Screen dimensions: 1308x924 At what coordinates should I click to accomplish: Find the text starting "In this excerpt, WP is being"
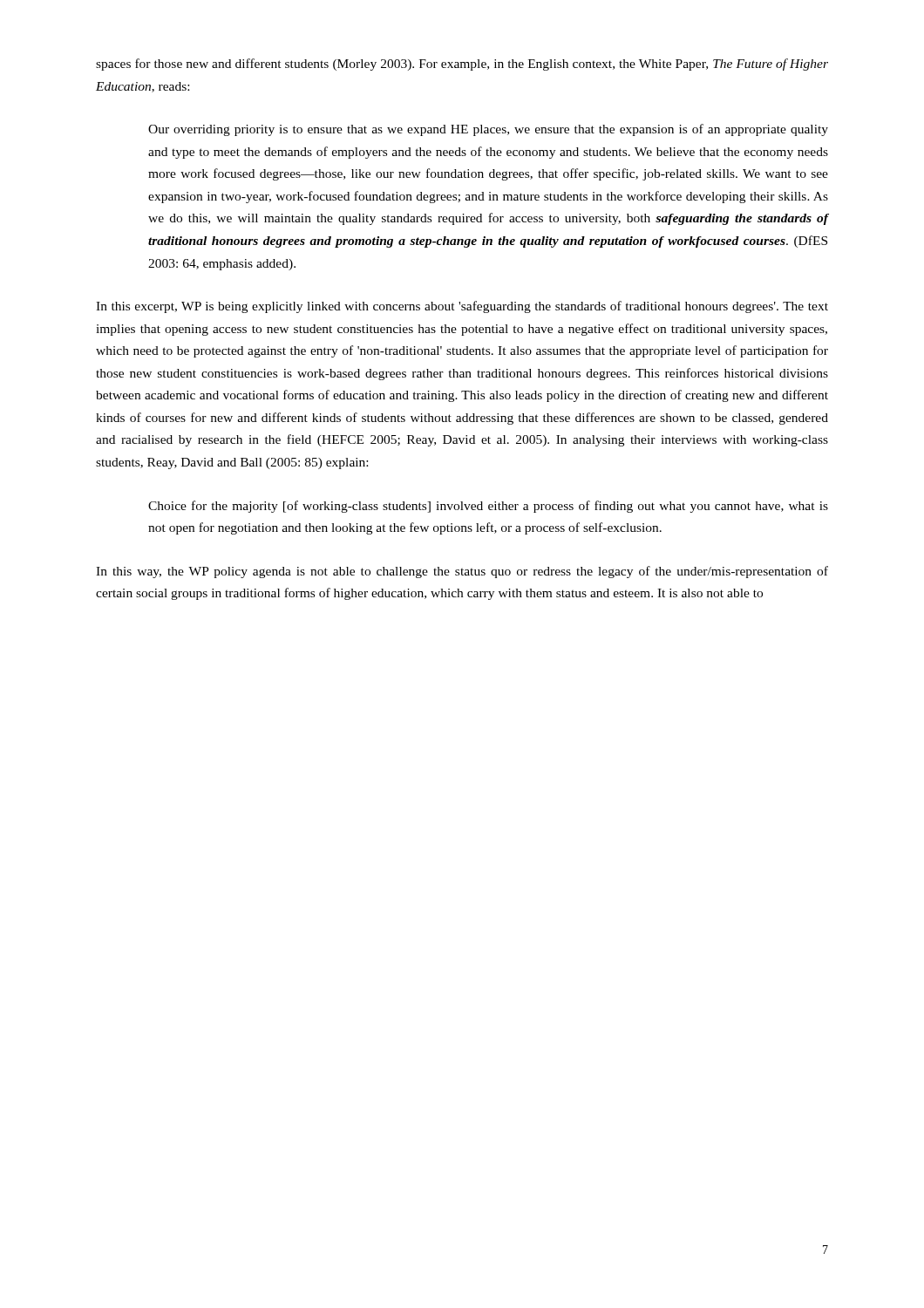point(462,384)
